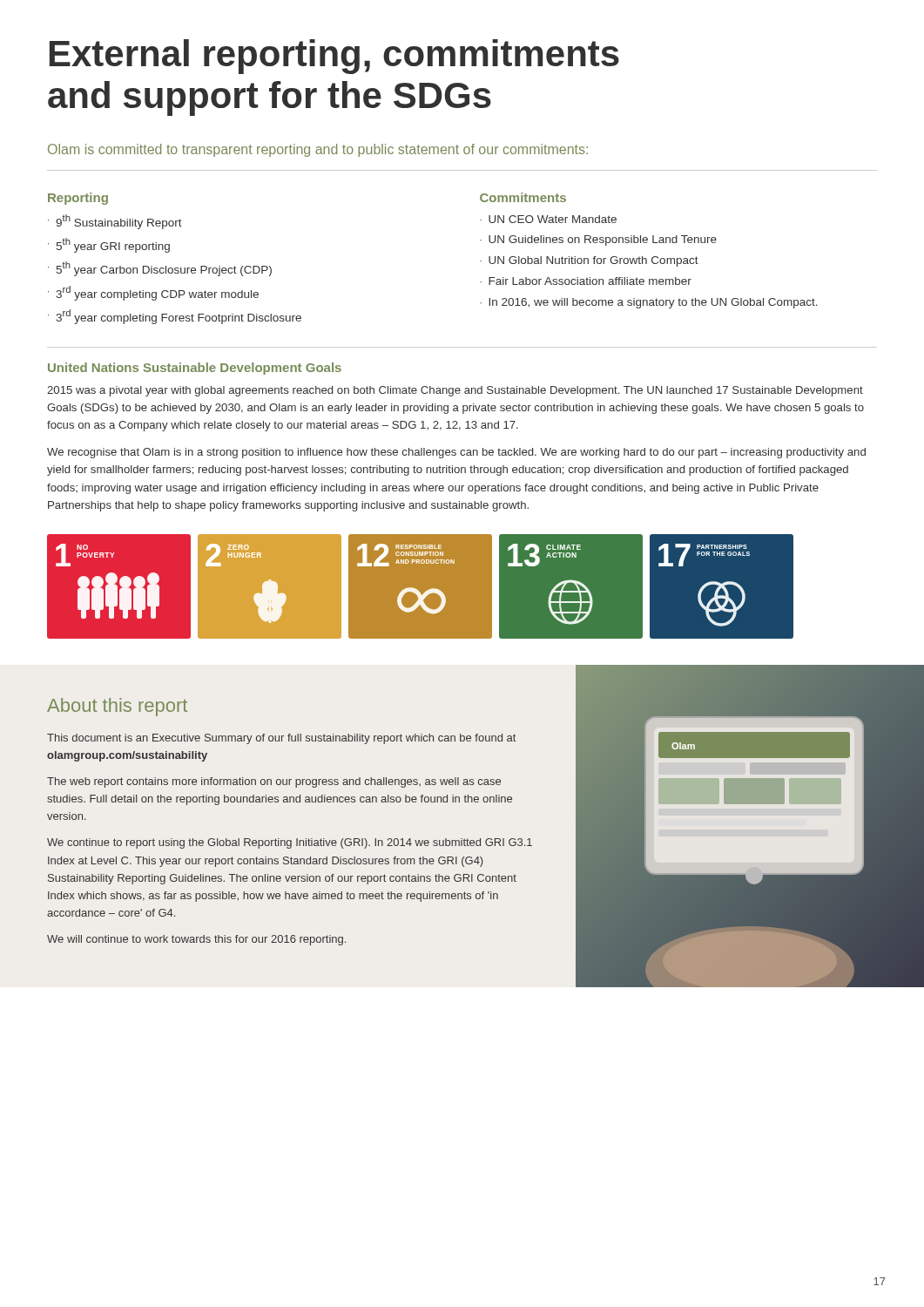924x1307 pixels.
Task: Select the infographic
Action: point(462,586)
